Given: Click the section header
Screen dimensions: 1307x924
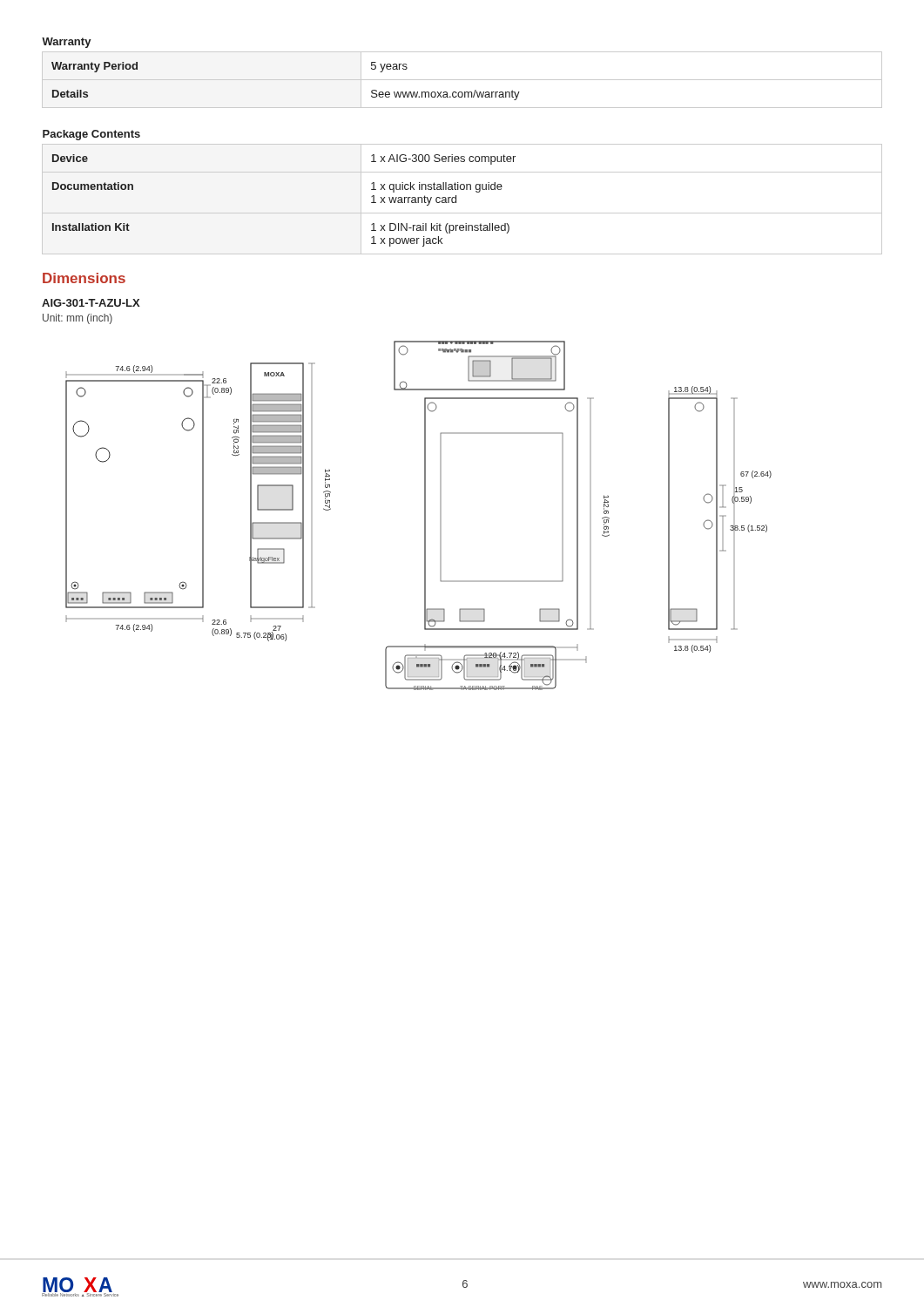Looking at the screenshot, I should click(84, 278).
